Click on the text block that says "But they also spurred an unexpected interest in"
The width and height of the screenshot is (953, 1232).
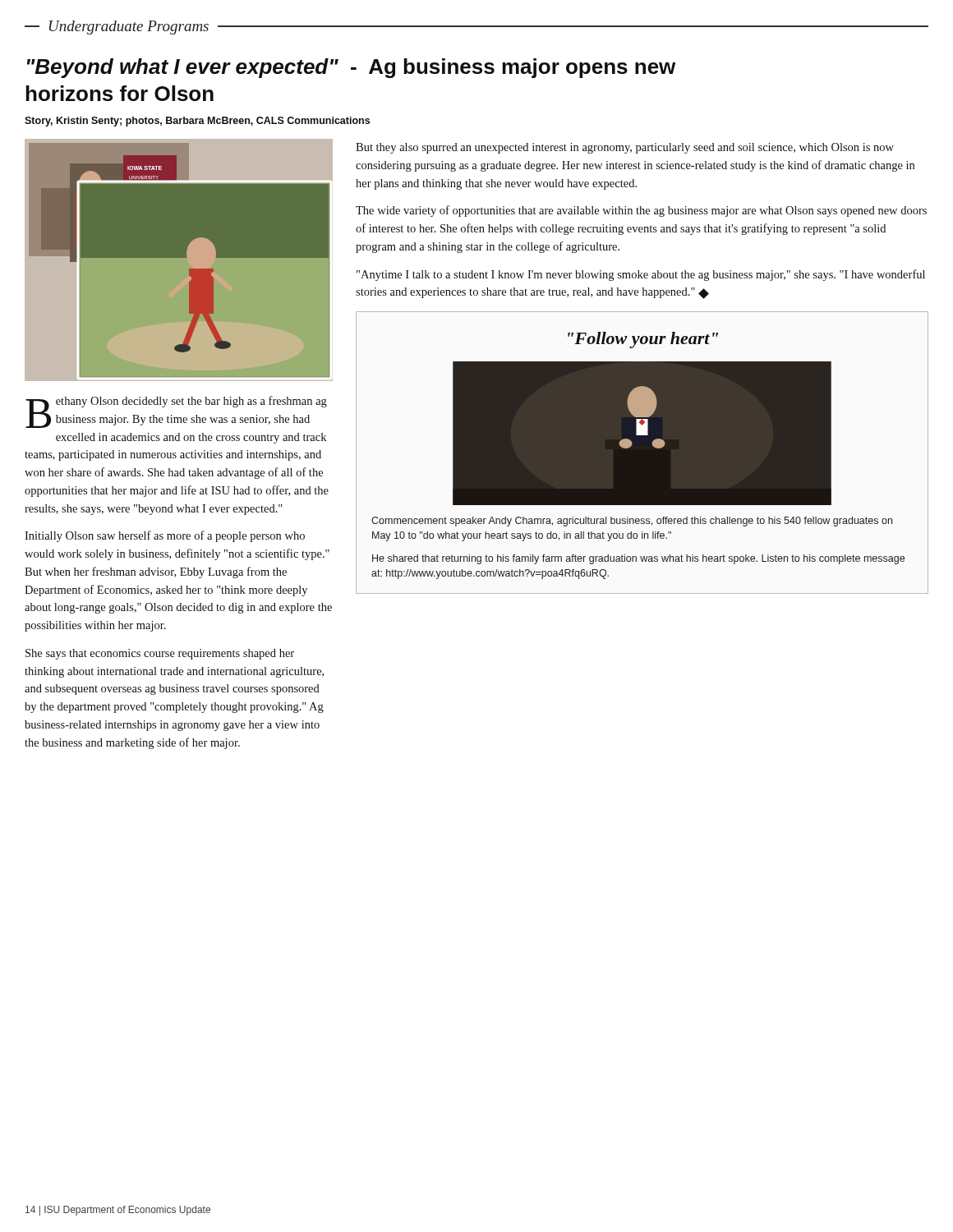coord(635,165)
